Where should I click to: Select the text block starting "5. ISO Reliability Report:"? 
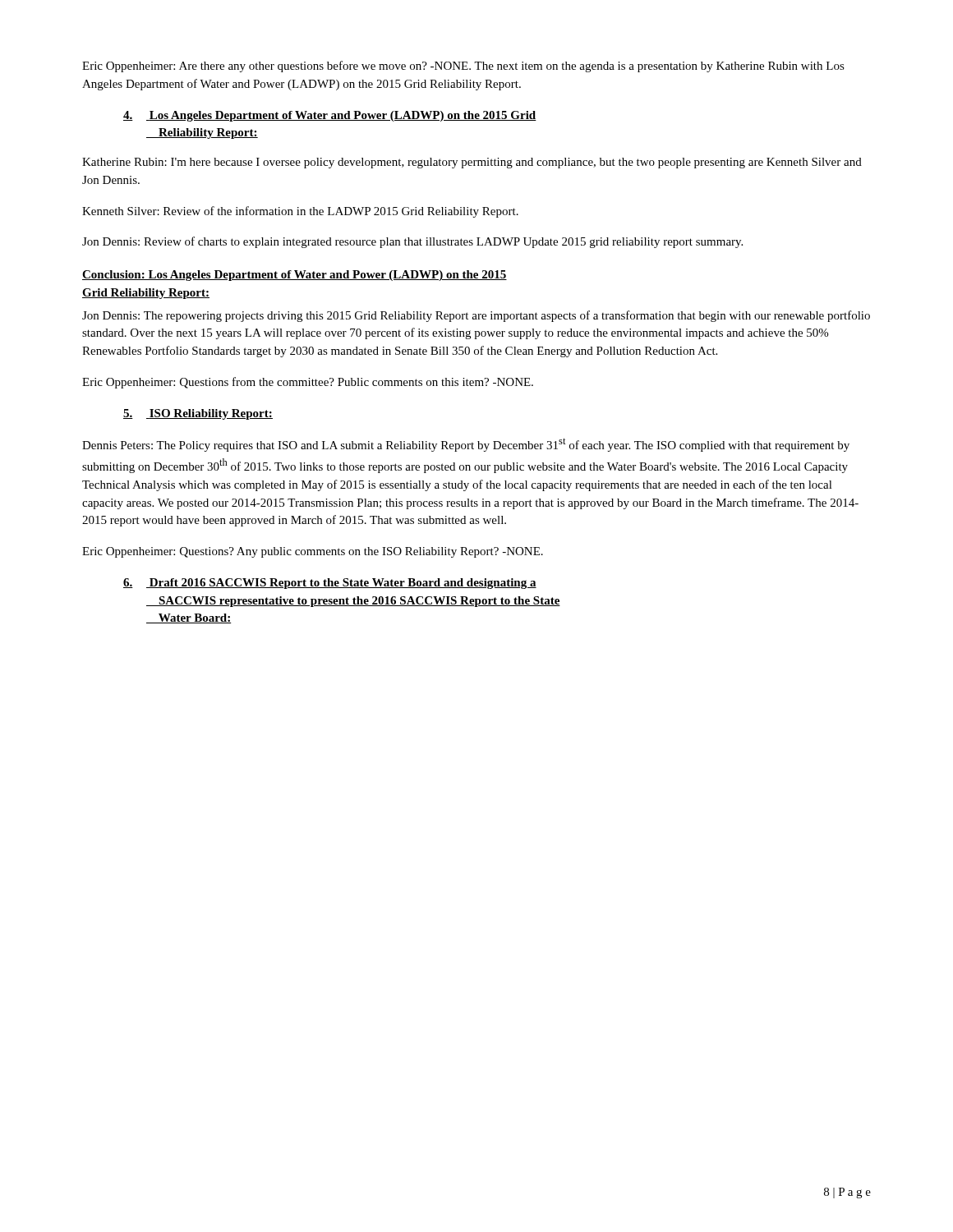pyautogui.click(x=198, y=414)
